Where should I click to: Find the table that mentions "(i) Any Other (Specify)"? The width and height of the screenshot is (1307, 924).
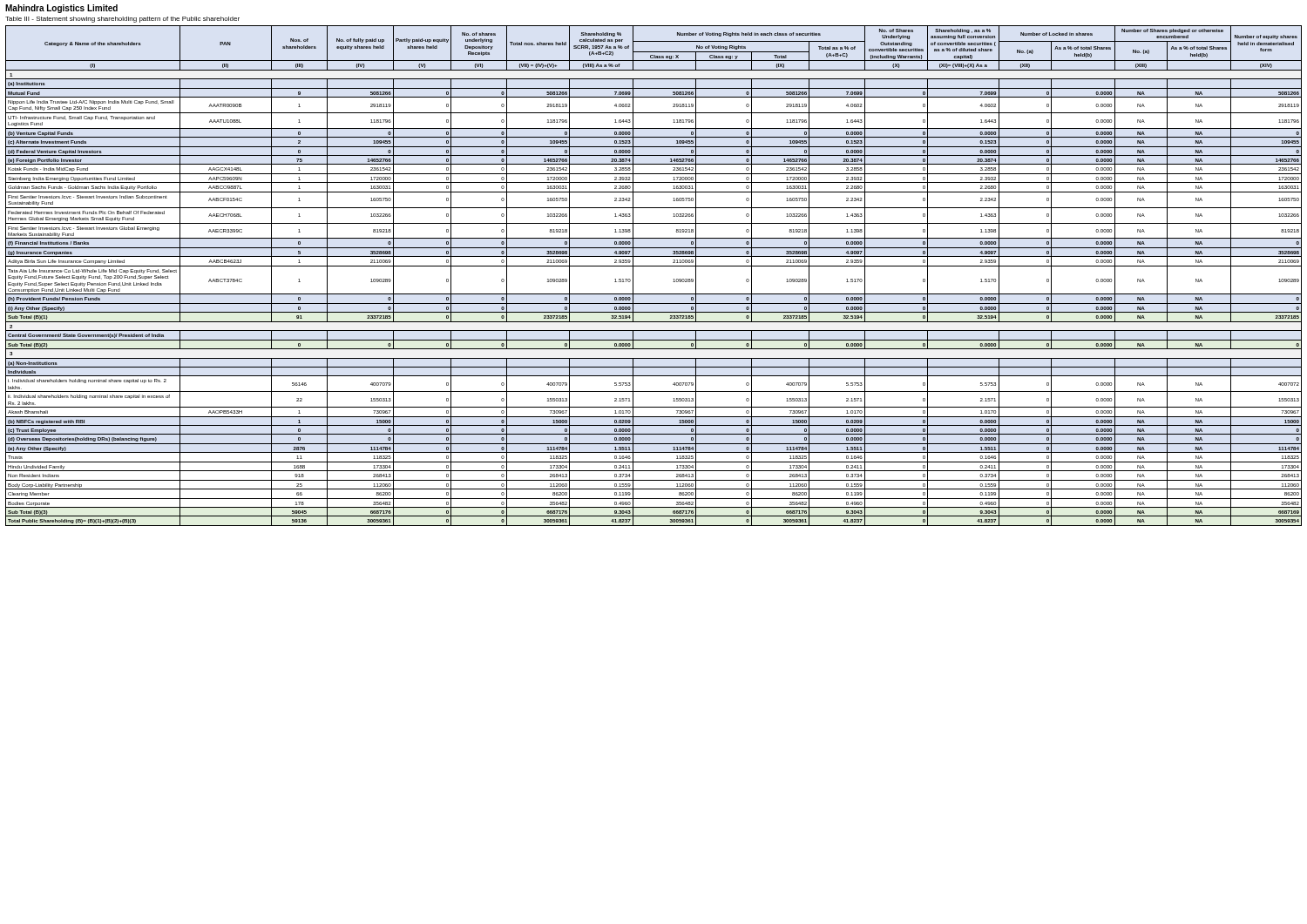tap(654, 276)
